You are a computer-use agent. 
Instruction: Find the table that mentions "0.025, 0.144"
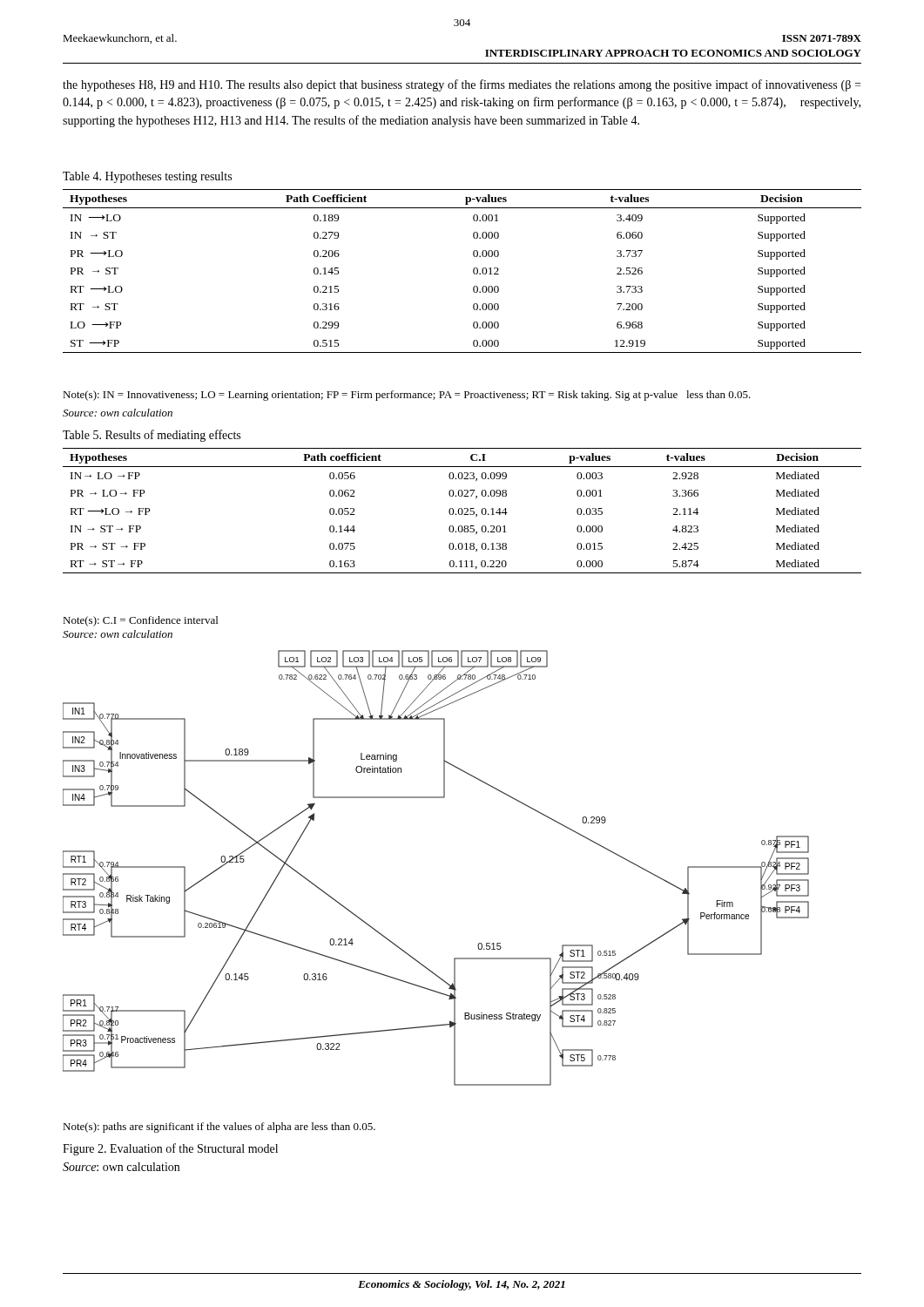(462, 512)
